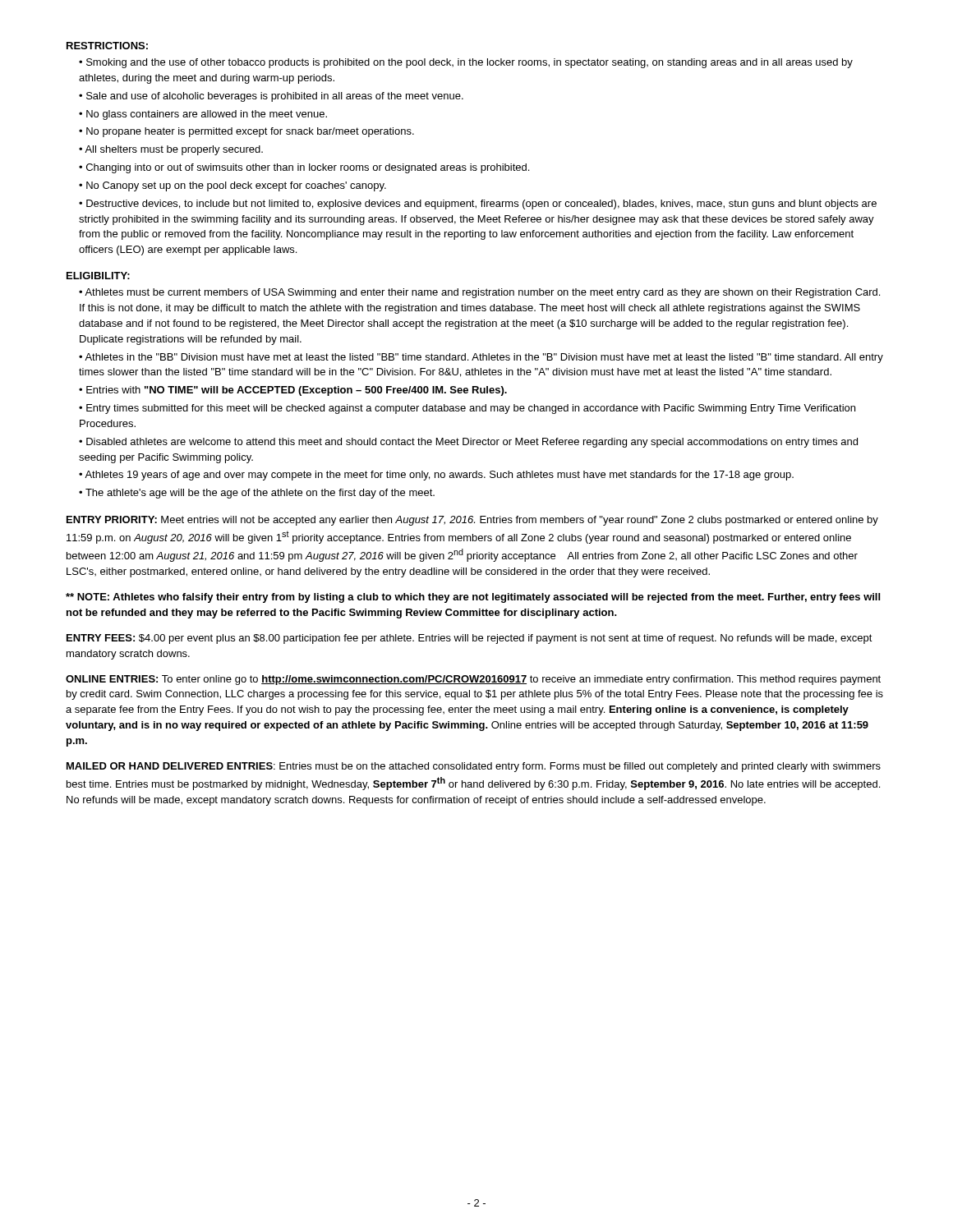953x1232 pixels.
Task: Select the passage starting "• Changing into or out of swimsuits"
Action: tap(305, 167)
